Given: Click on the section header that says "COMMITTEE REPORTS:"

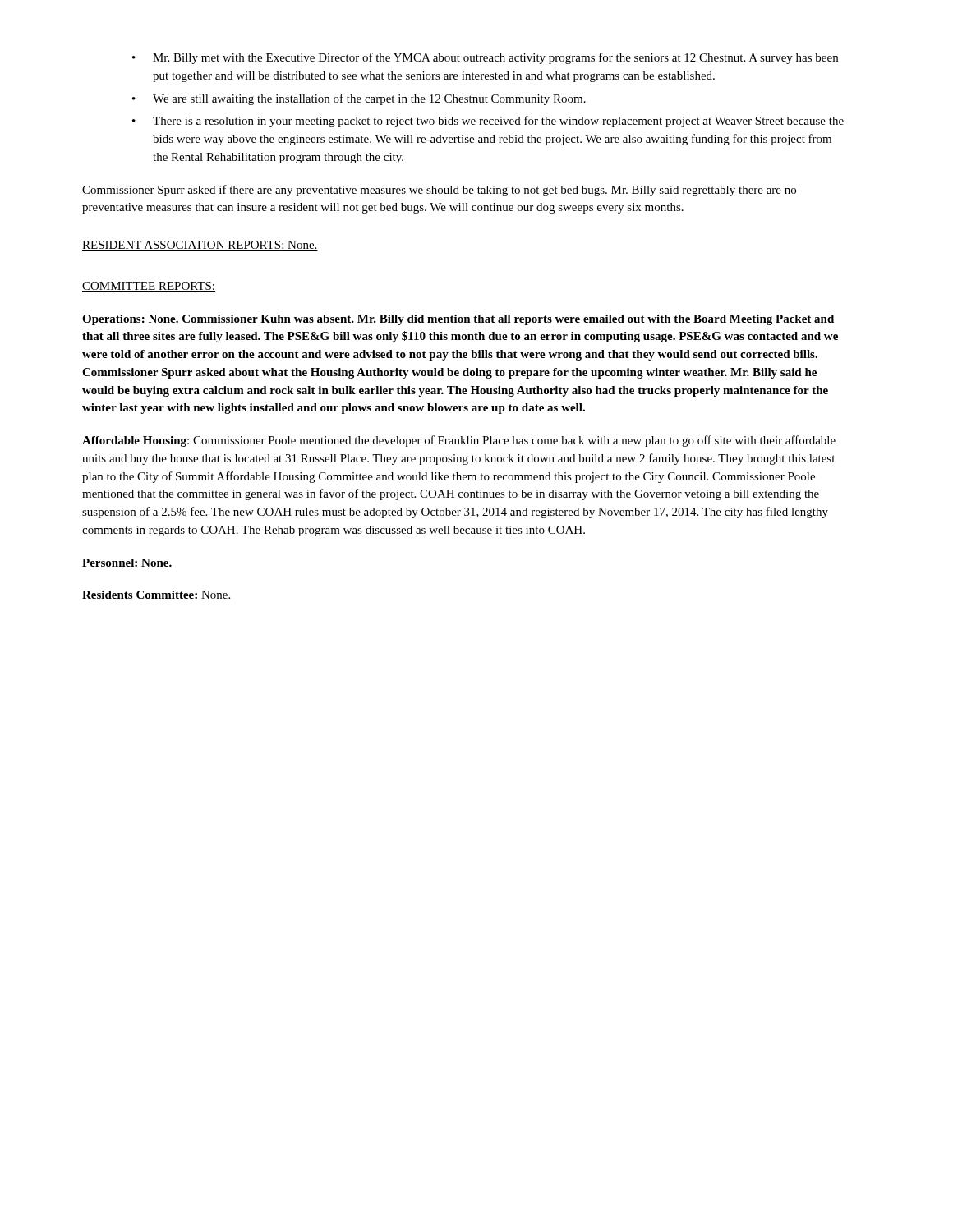Looking at the screenshot, I should point(149,286).
